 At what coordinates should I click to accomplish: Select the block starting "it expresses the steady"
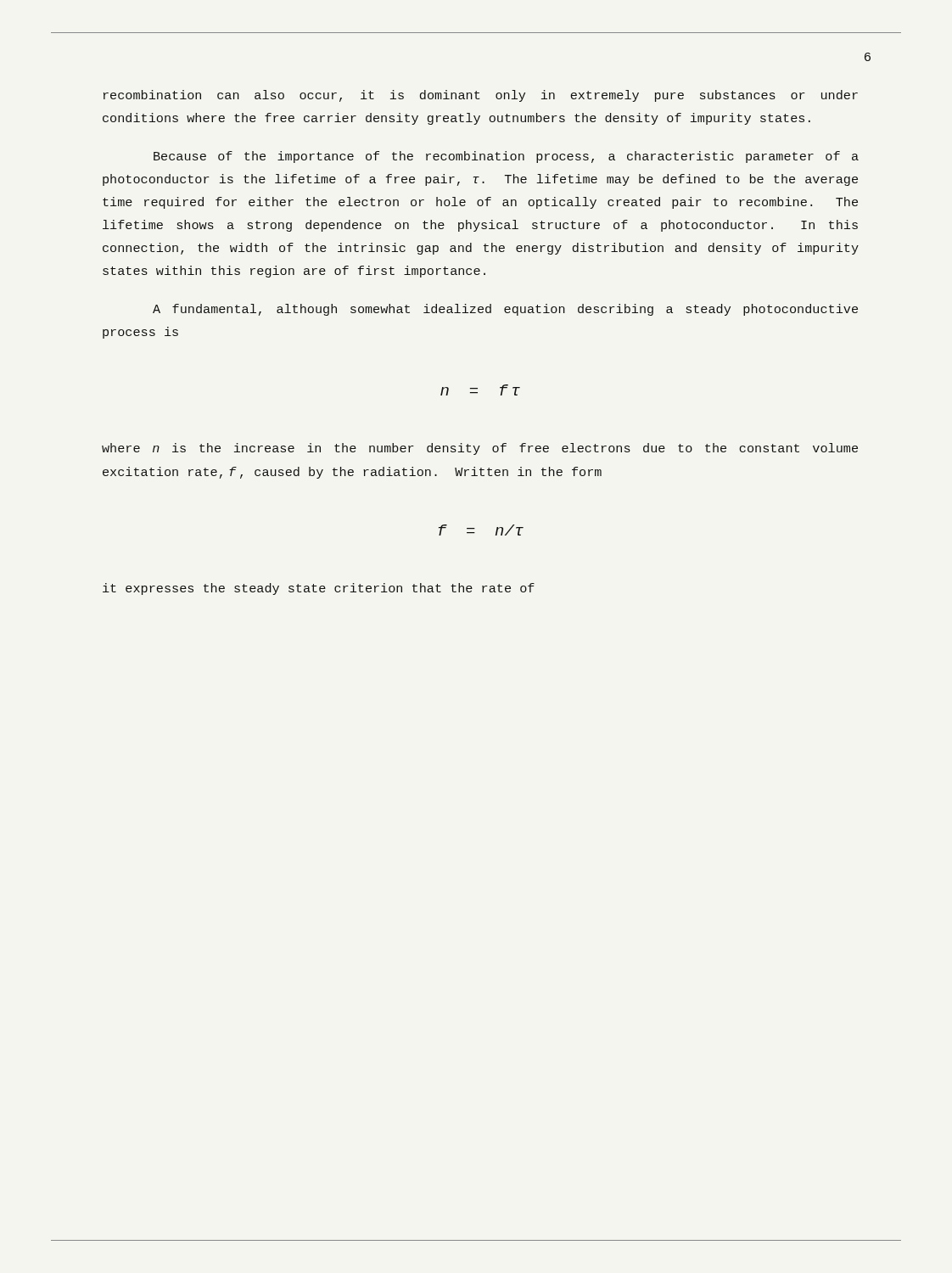point(318,589)
